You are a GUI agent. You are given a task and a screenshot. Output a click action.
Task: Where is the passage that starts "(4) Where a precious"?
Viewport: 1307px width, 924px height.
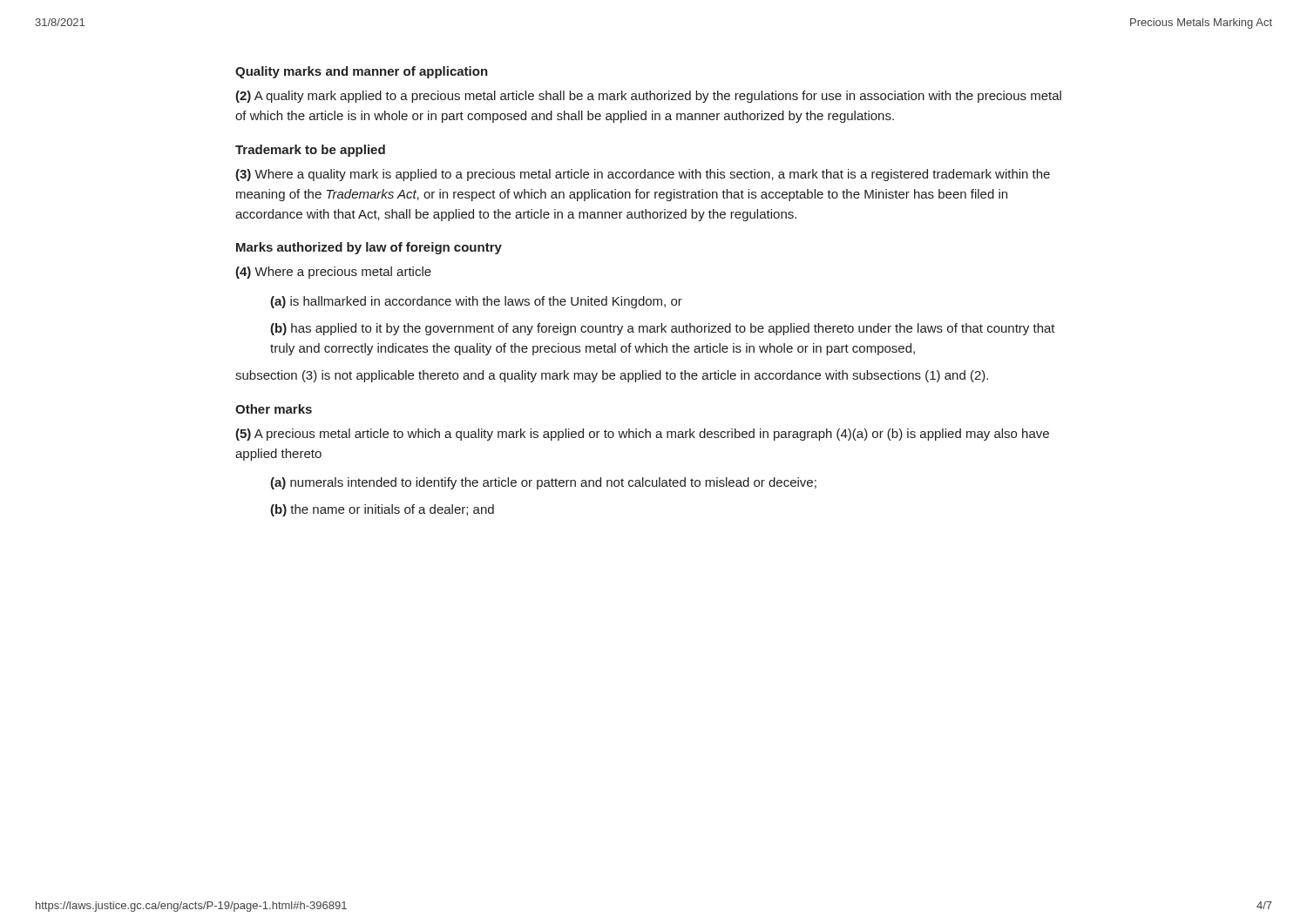333,271
